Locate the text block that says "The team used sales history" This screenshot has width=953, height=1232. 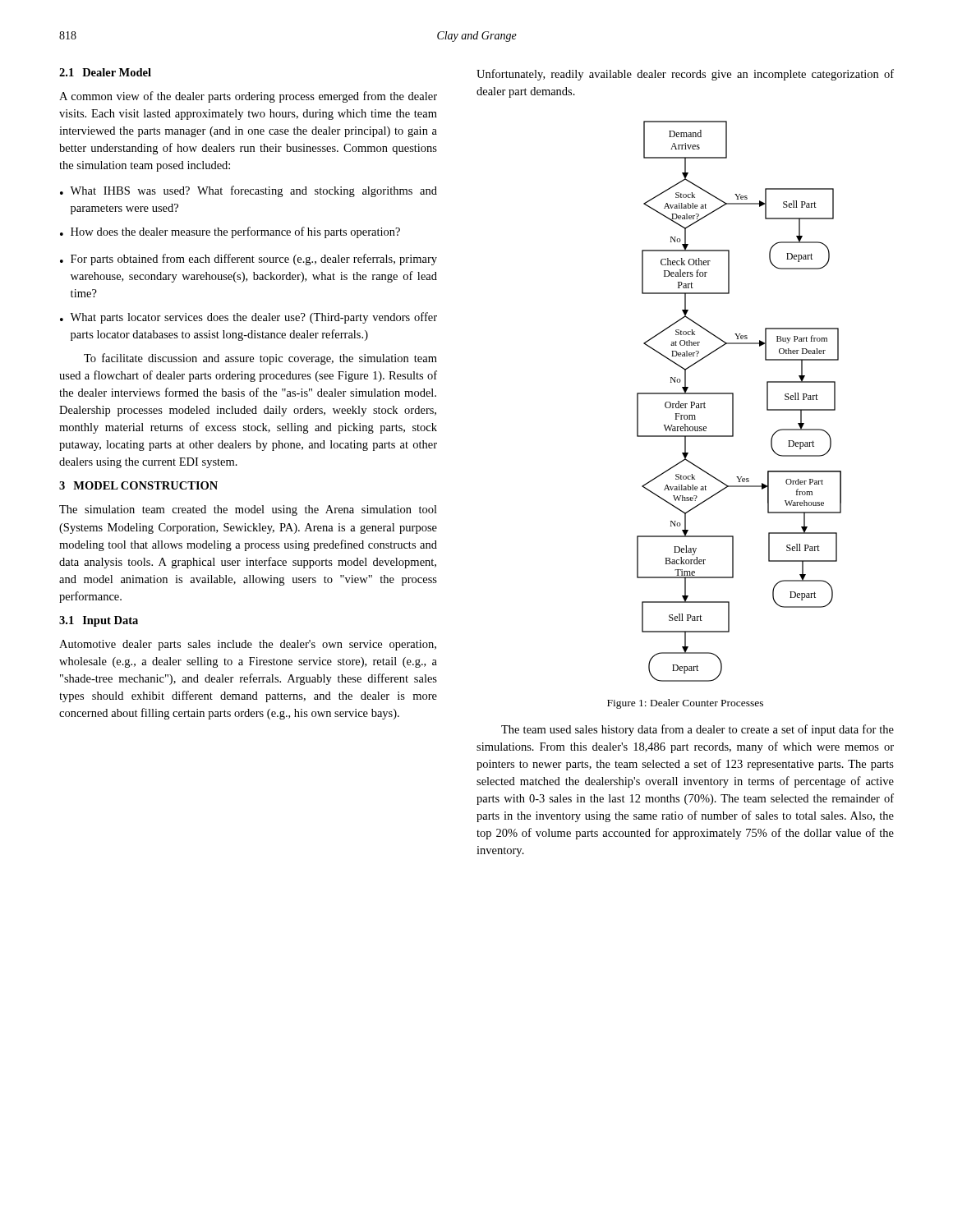click(x=685, y=790)
